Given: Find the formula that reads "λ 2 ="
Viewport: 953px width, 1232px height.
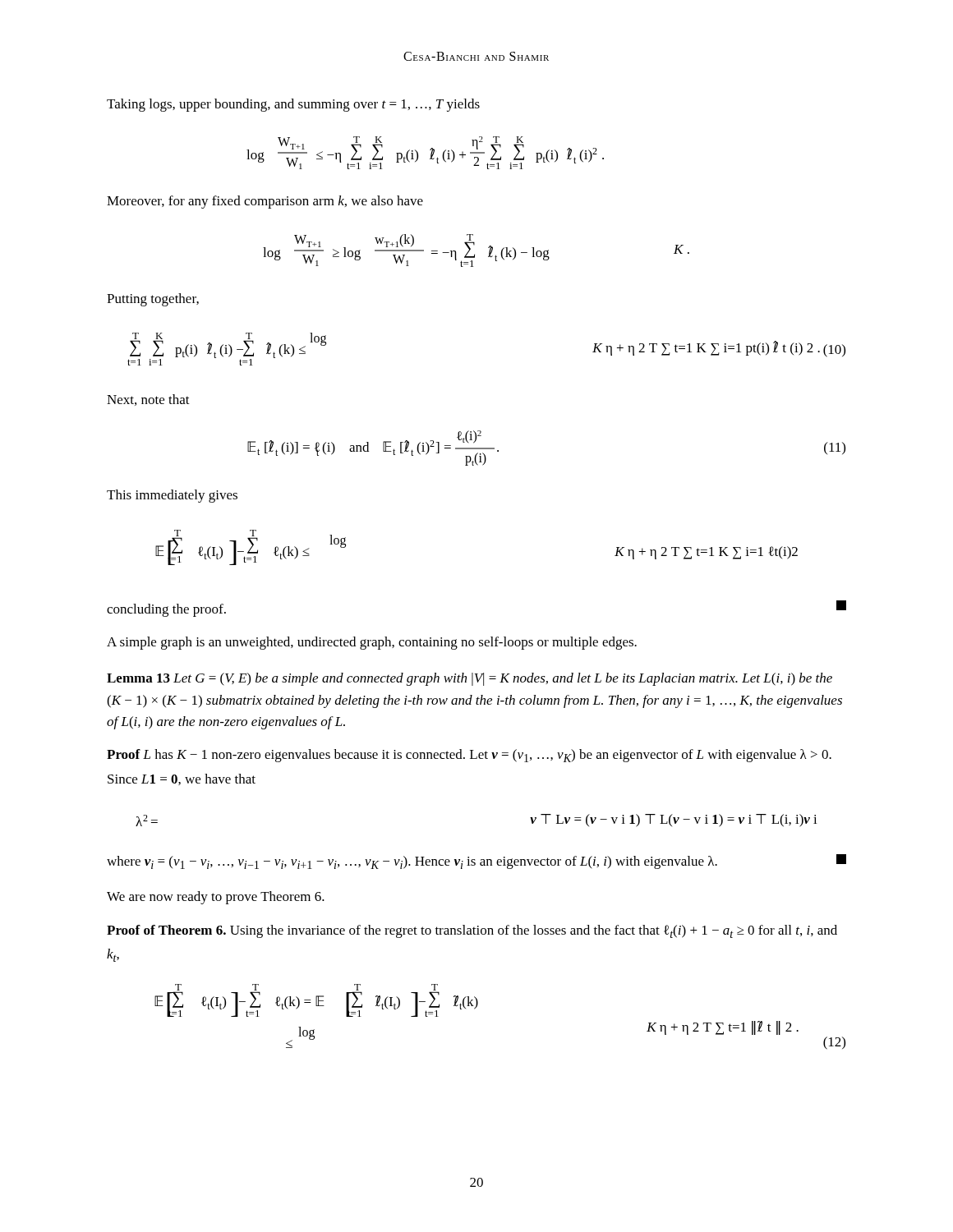Looking at the screenshot, I should point(145,821).
